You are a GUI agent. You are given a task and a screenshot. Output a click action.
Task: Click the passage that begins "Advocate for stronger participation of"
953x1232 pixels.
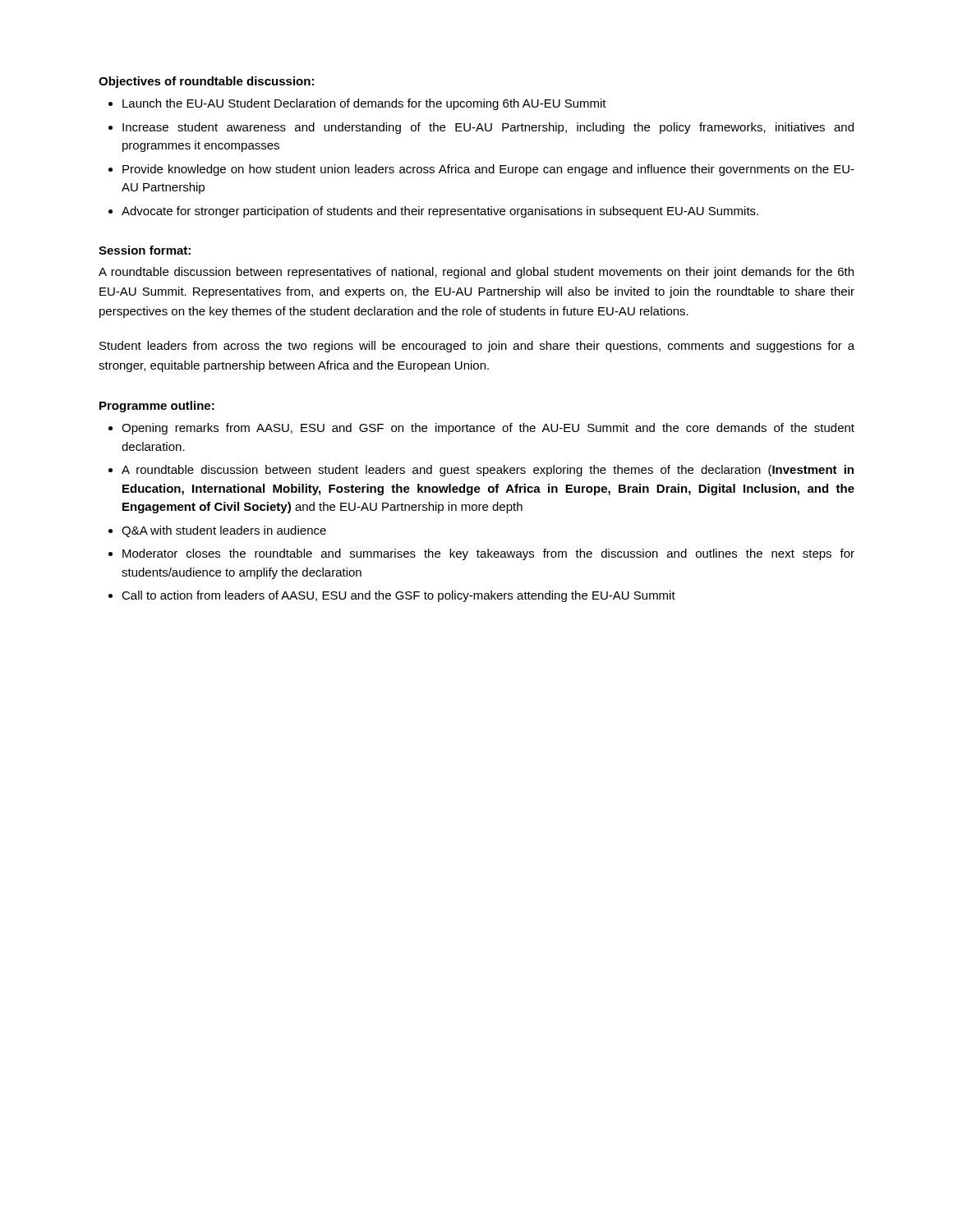click(488, 211)
